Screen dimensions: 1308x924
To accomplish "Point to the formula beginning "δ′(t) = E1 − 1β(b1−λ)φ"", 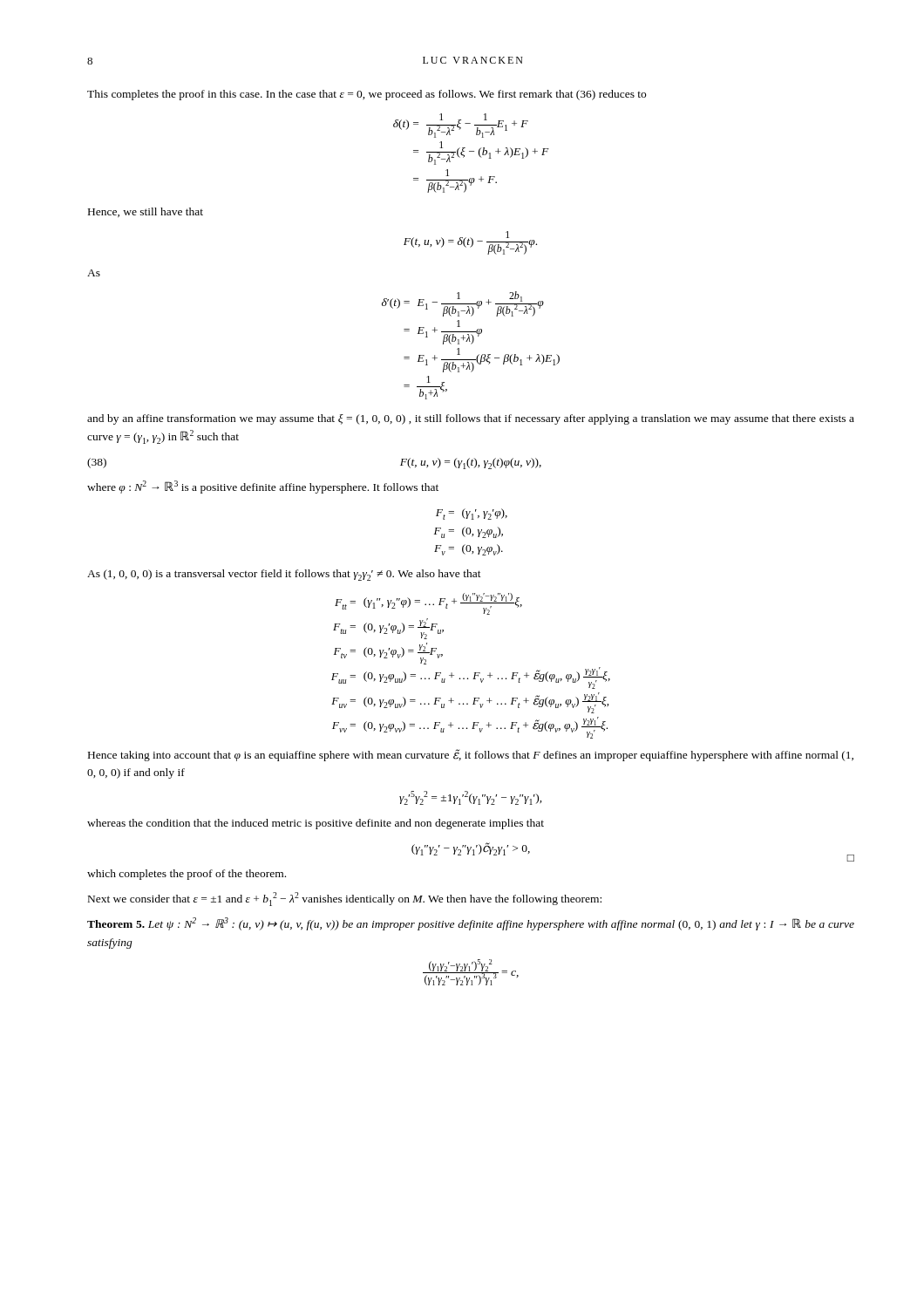I will pos(471,345).
